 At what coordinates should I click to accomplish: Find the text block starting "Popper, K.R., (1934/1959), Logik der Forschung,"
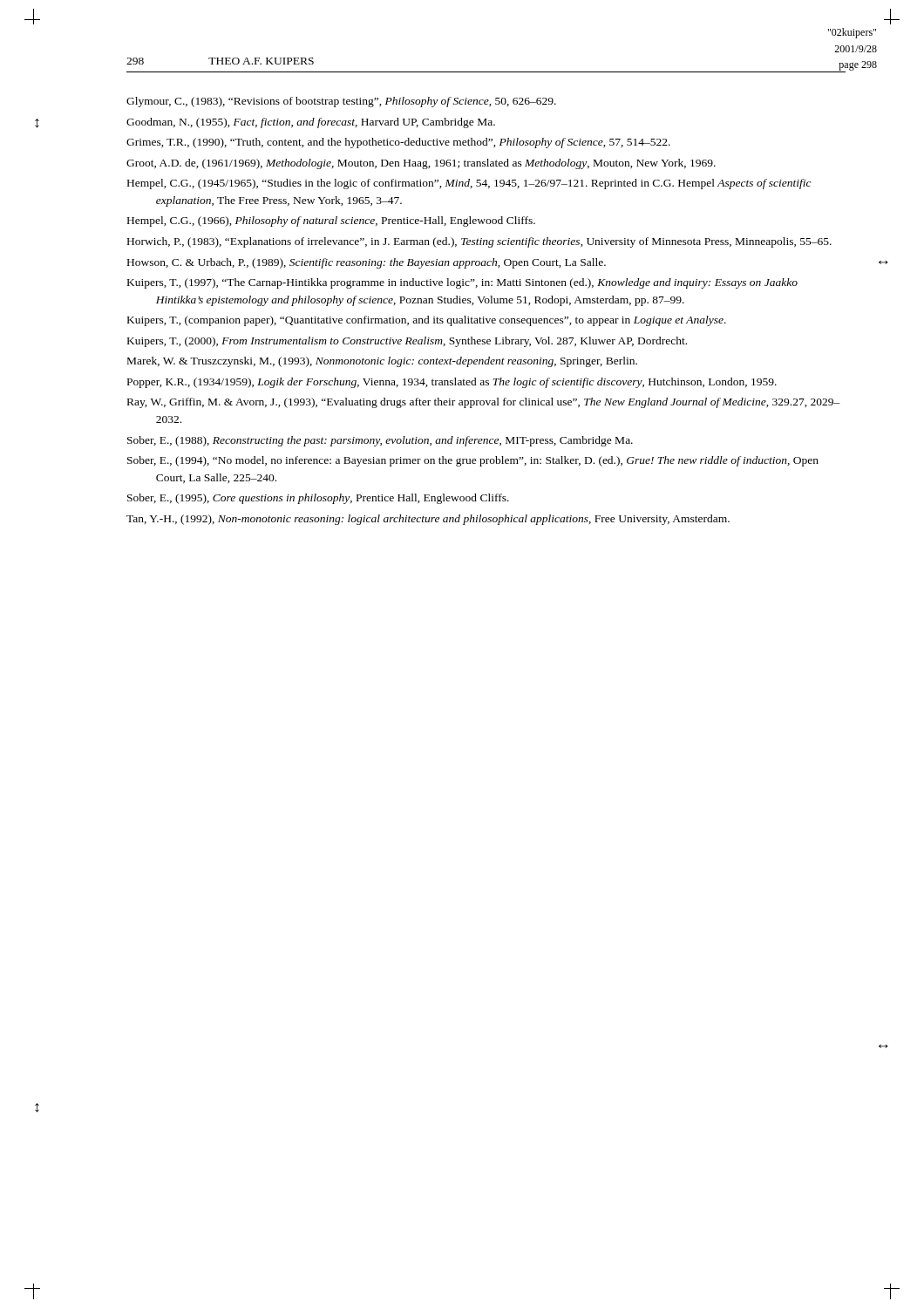click(452, 381)
